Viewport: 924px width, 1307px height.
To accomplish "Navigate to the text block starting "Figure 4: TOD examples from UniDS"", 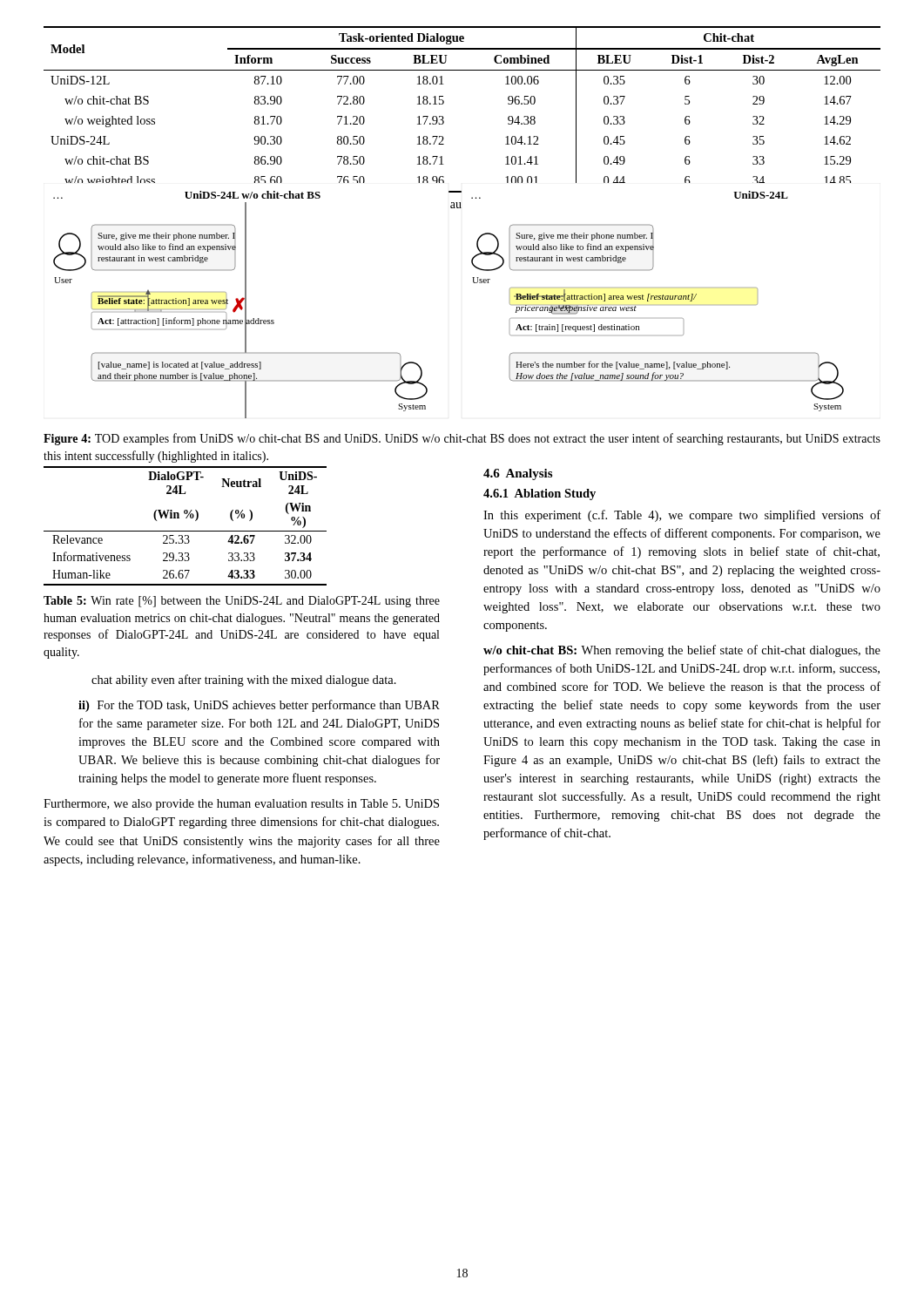I will [x=462, y=447].
